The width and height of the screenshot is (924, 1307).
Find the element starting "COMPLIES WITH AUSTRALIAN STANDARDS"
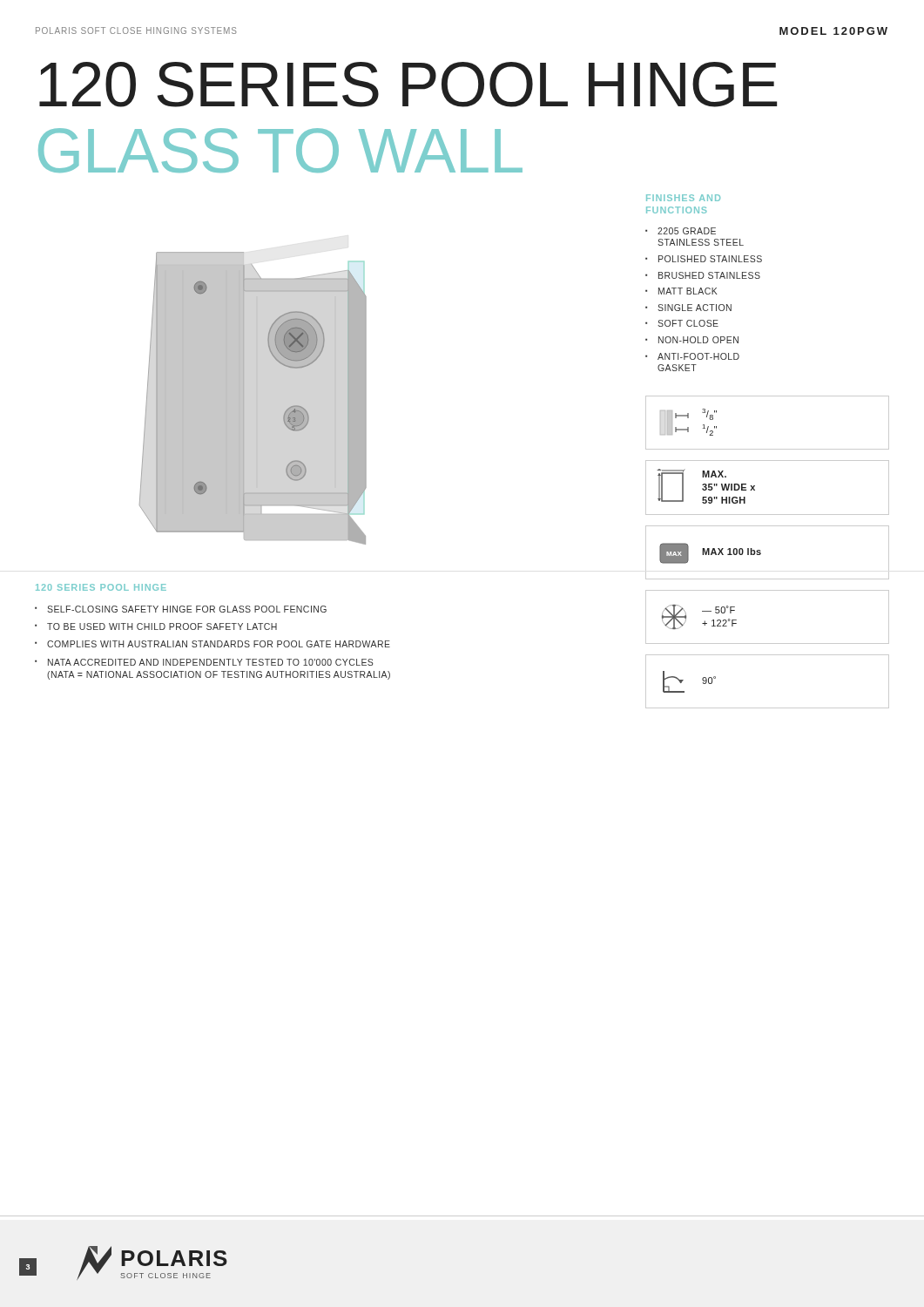219,644
